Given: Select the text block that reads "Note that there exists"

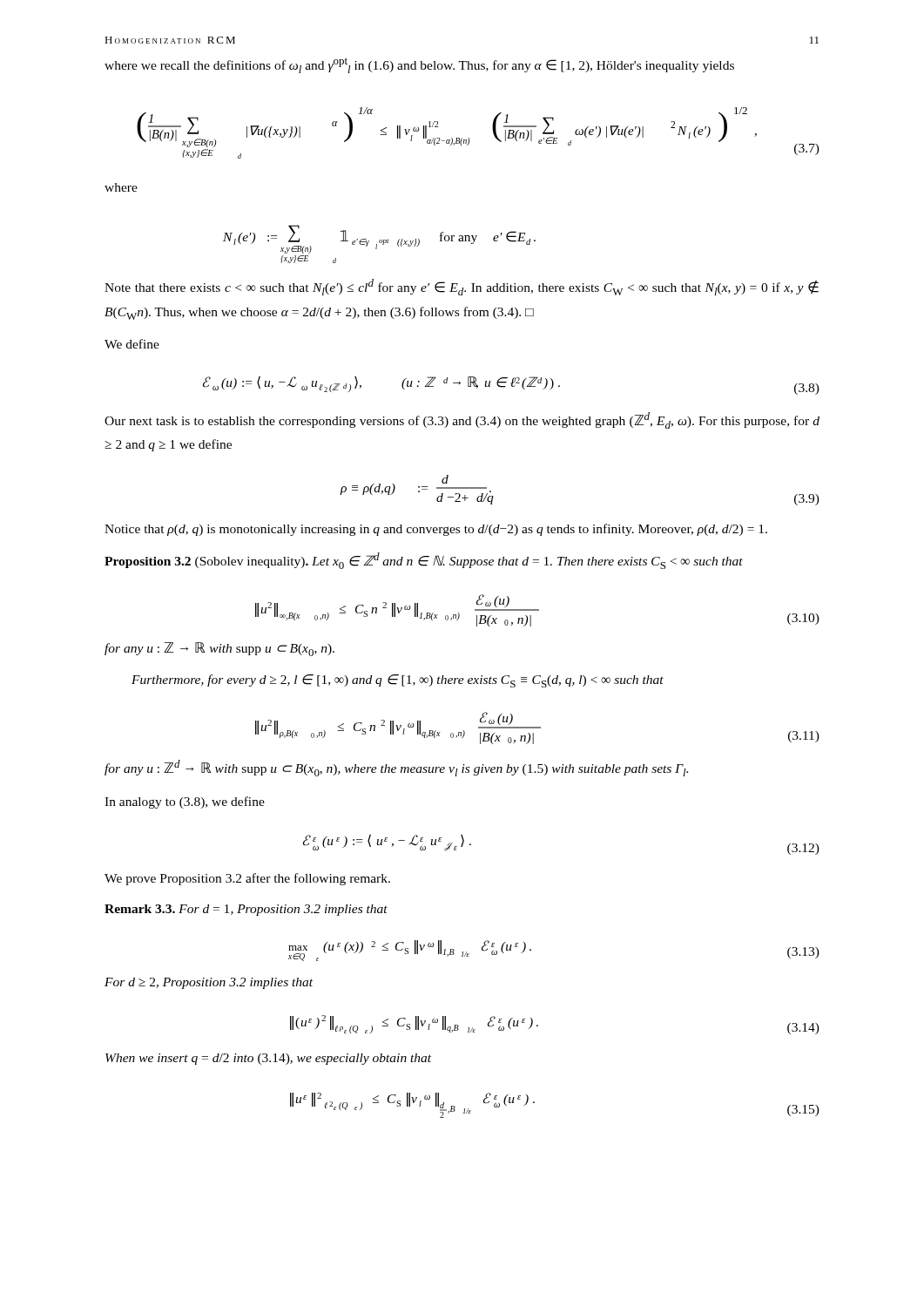Looking at the screenshot, I should 462,299.
